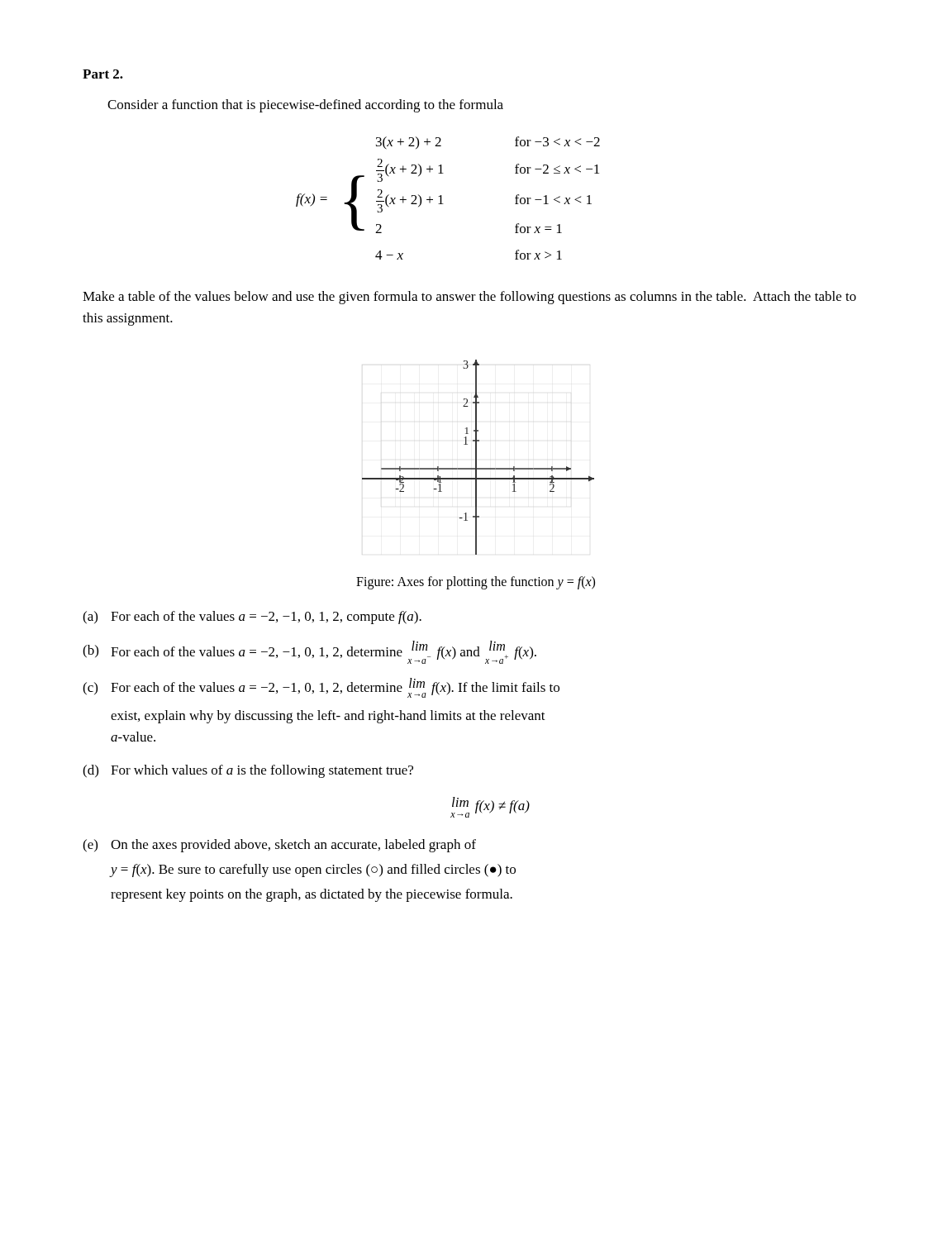Find the formula on this page that starts "f(x) = { 3(x"
This screenshot has height=1240, width=952.
(412, 143)
